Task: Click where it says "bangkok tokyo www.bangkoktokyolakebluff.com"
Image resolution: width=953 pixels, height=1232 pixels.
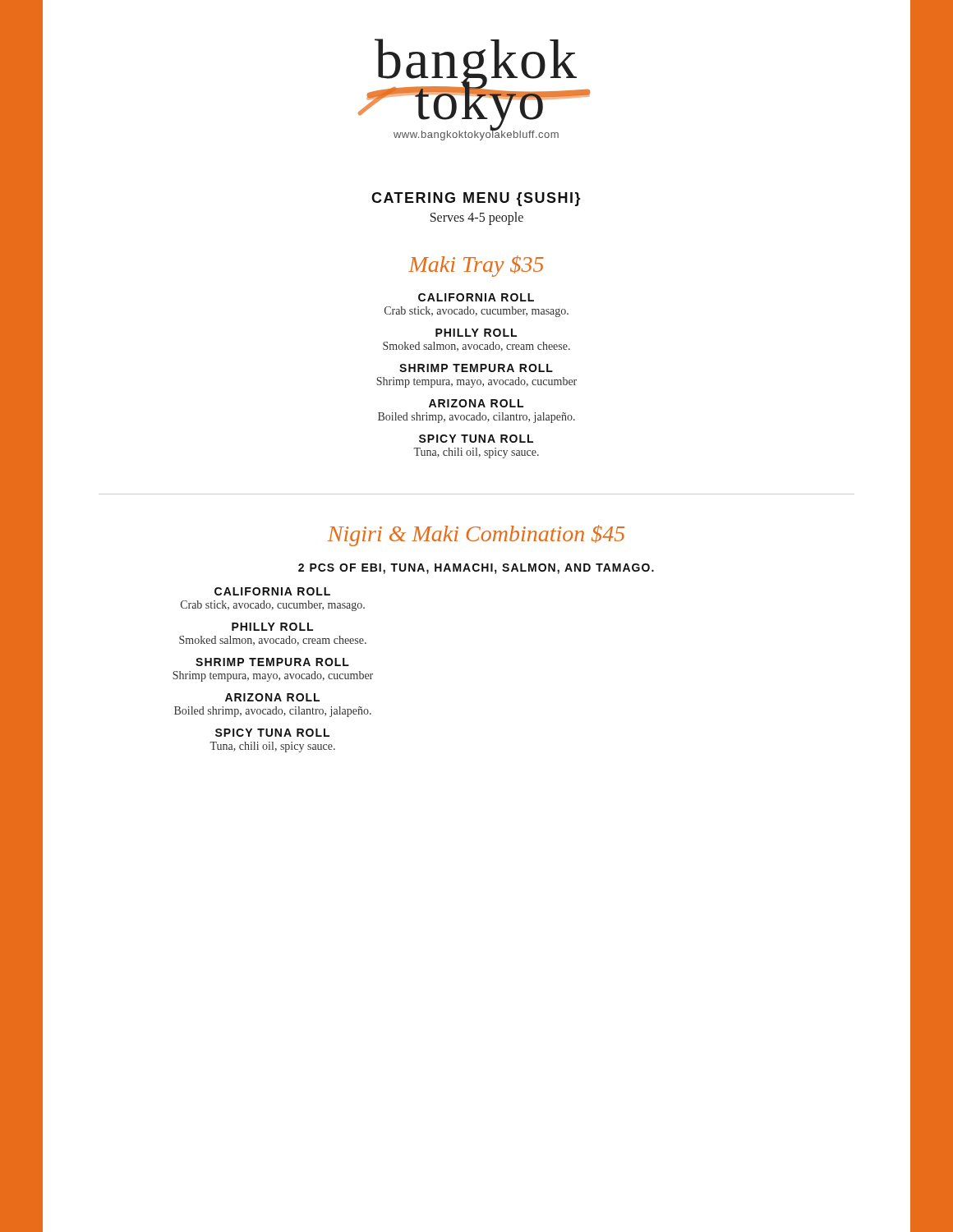Action: tap(476, 86)
